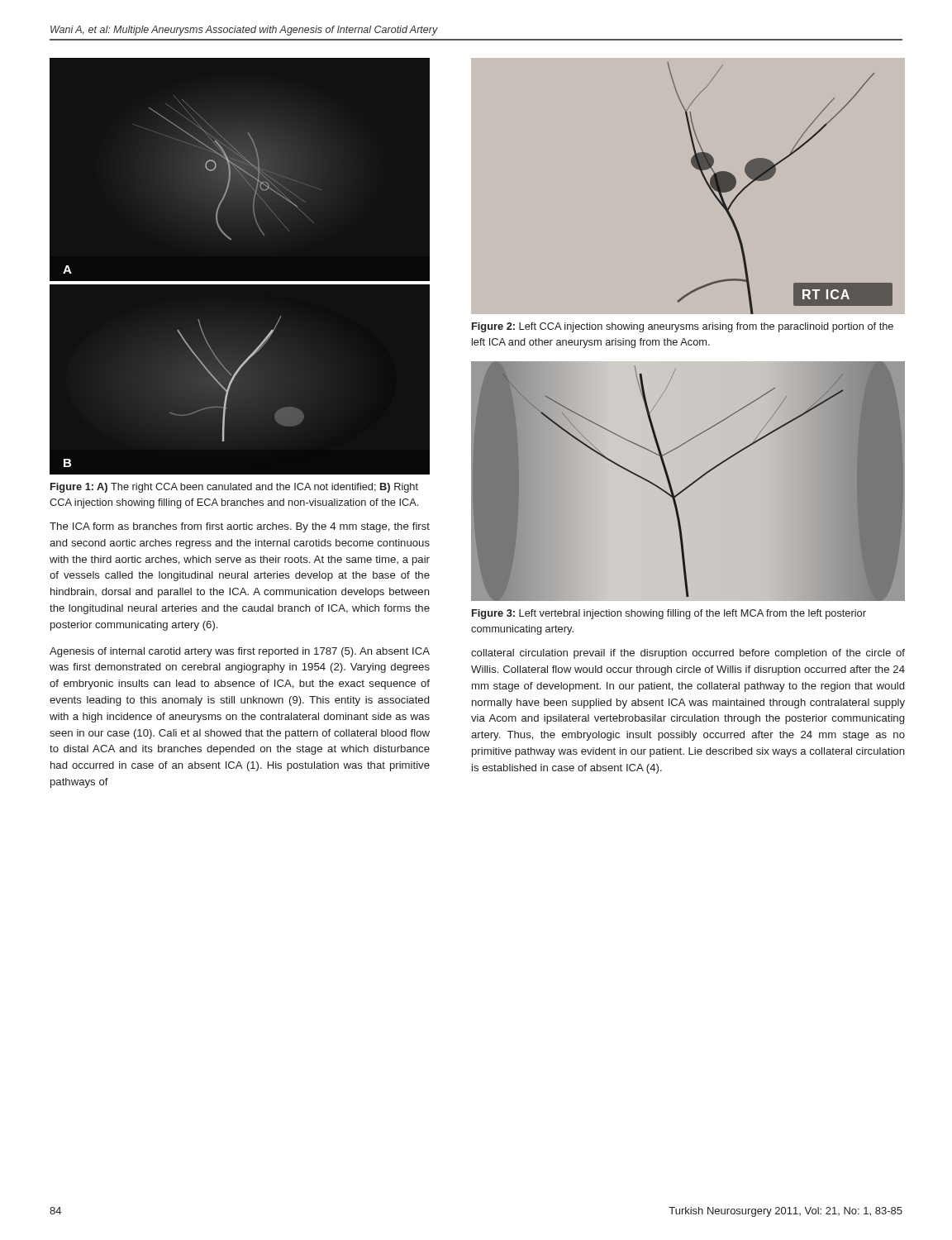952x1240 pixels.
Task: Select the element starting "The ICA form as branches"
Action: (240, 575)
